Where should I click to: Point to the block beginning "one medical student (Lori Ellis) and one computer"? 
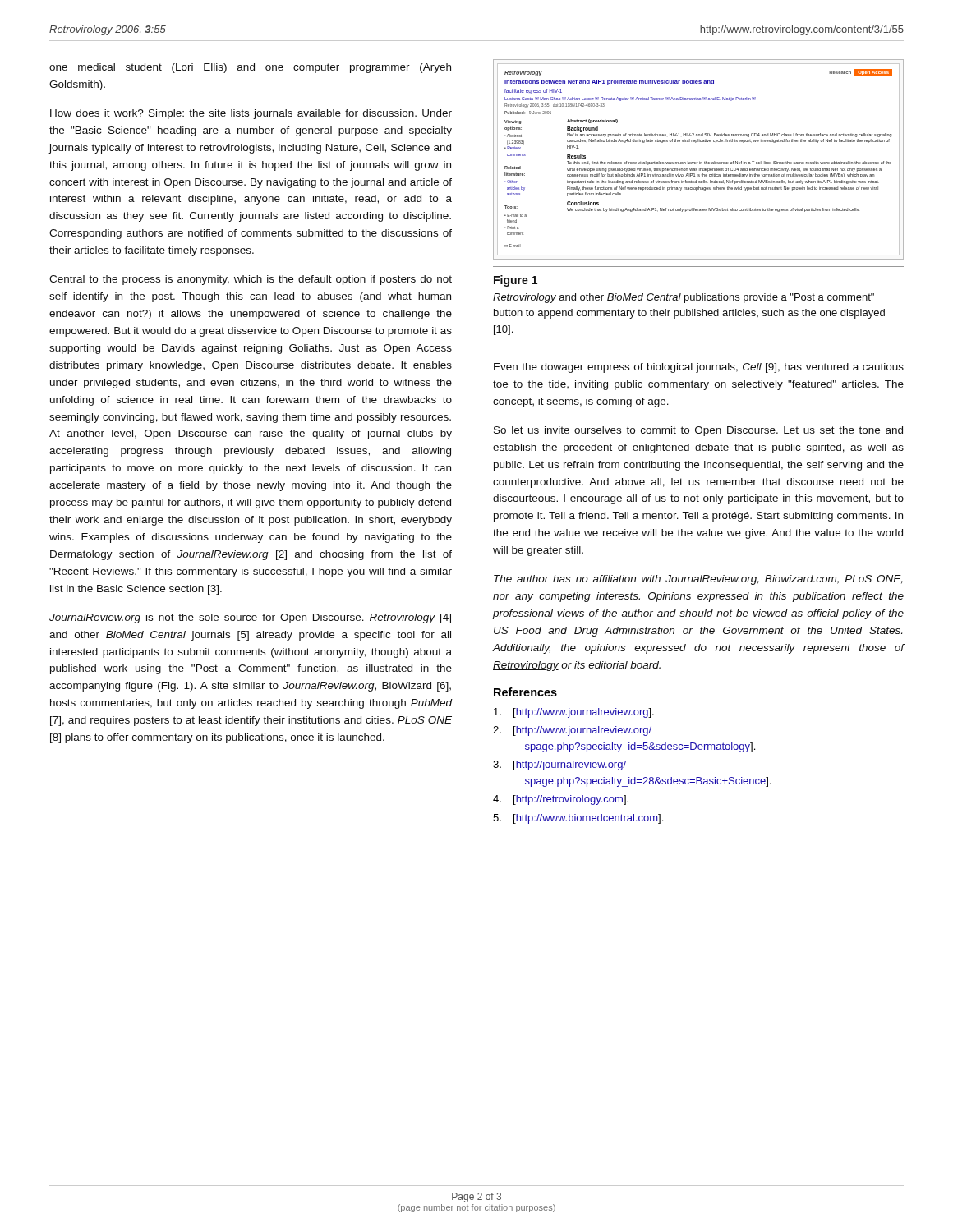(x=251, y=76)
